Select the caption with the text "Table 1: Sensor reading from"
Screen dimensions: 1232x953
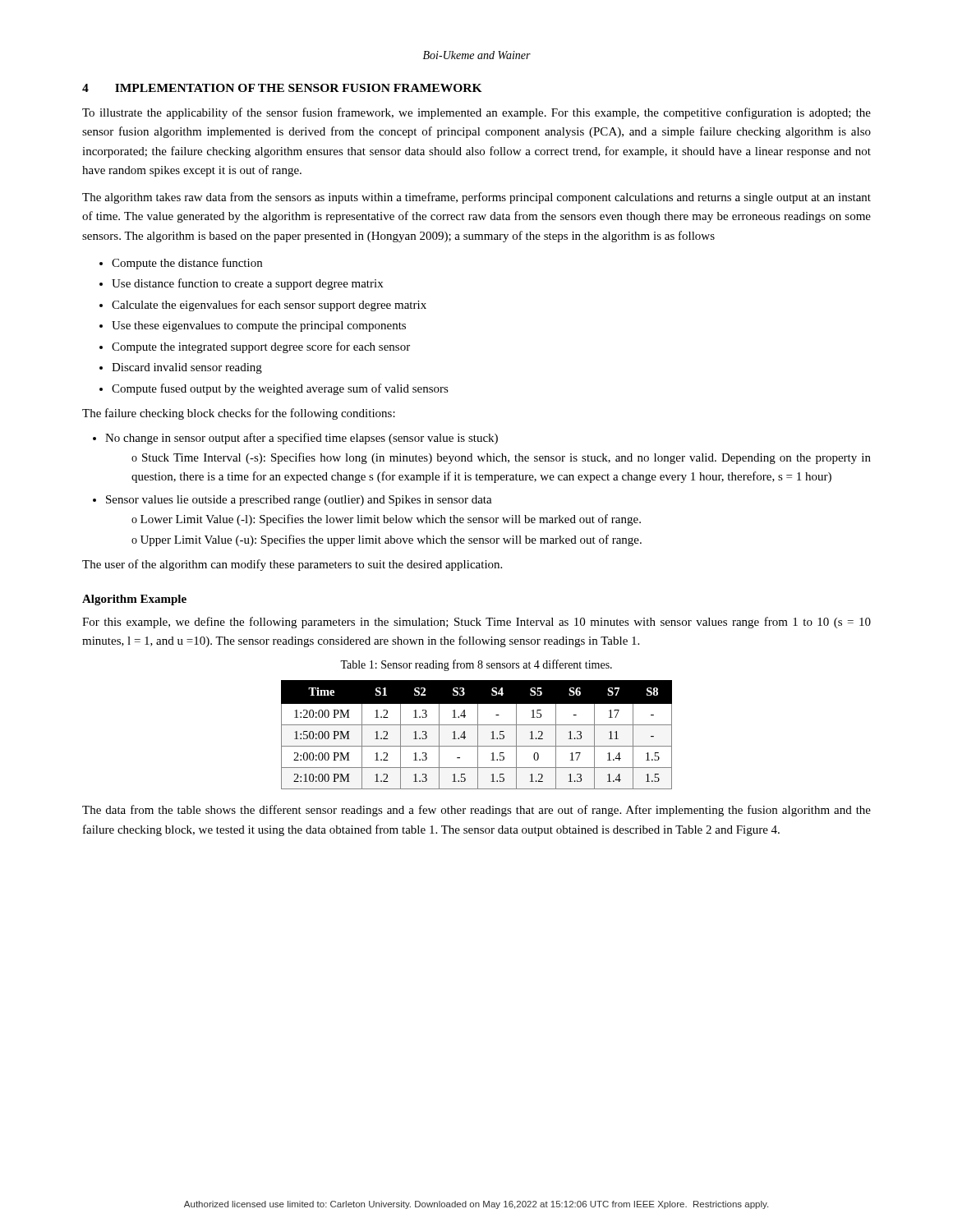click(476, 665)
